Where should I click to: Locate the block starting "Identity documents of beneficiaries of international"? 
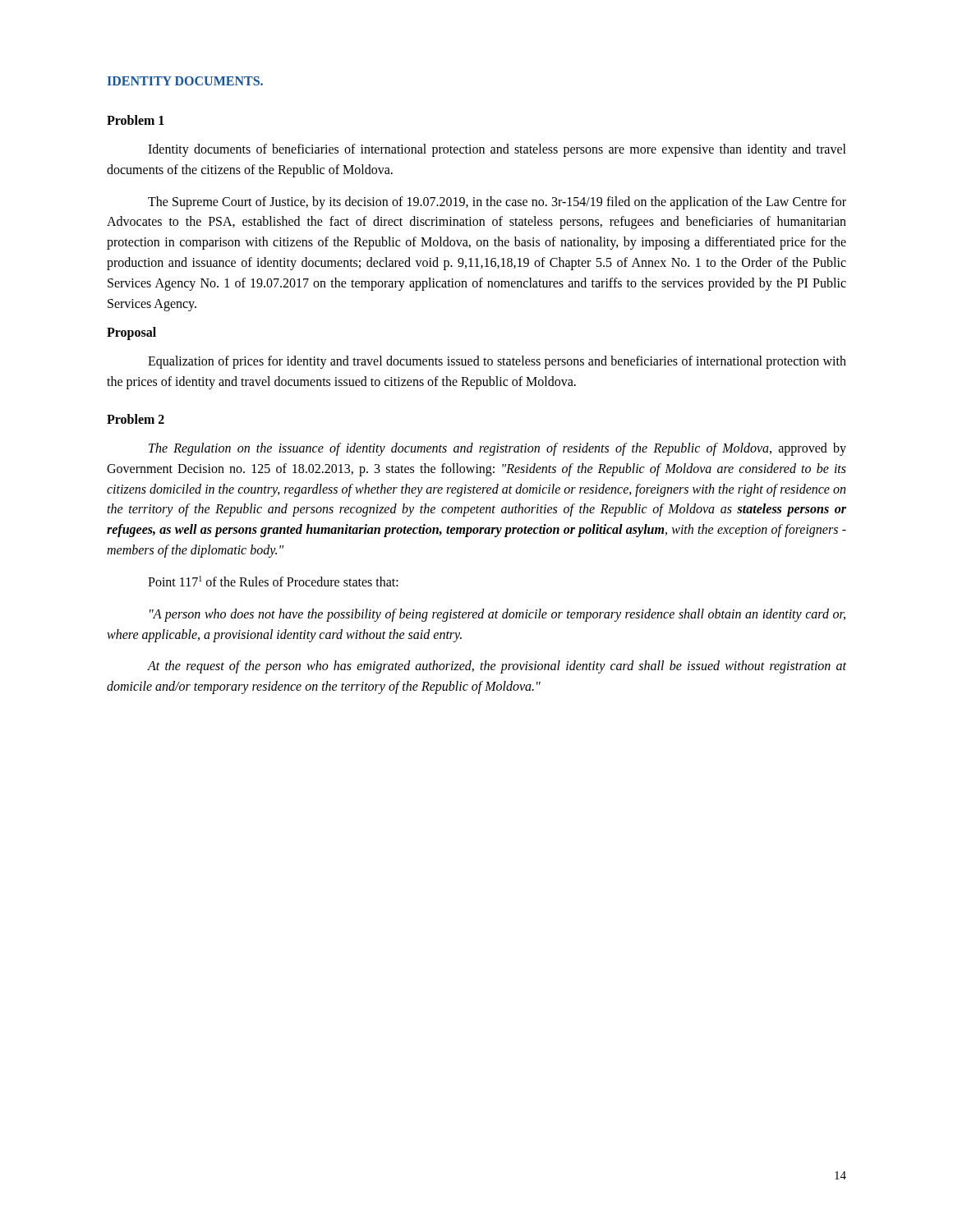pyautogui.click(x=476, y=227)
